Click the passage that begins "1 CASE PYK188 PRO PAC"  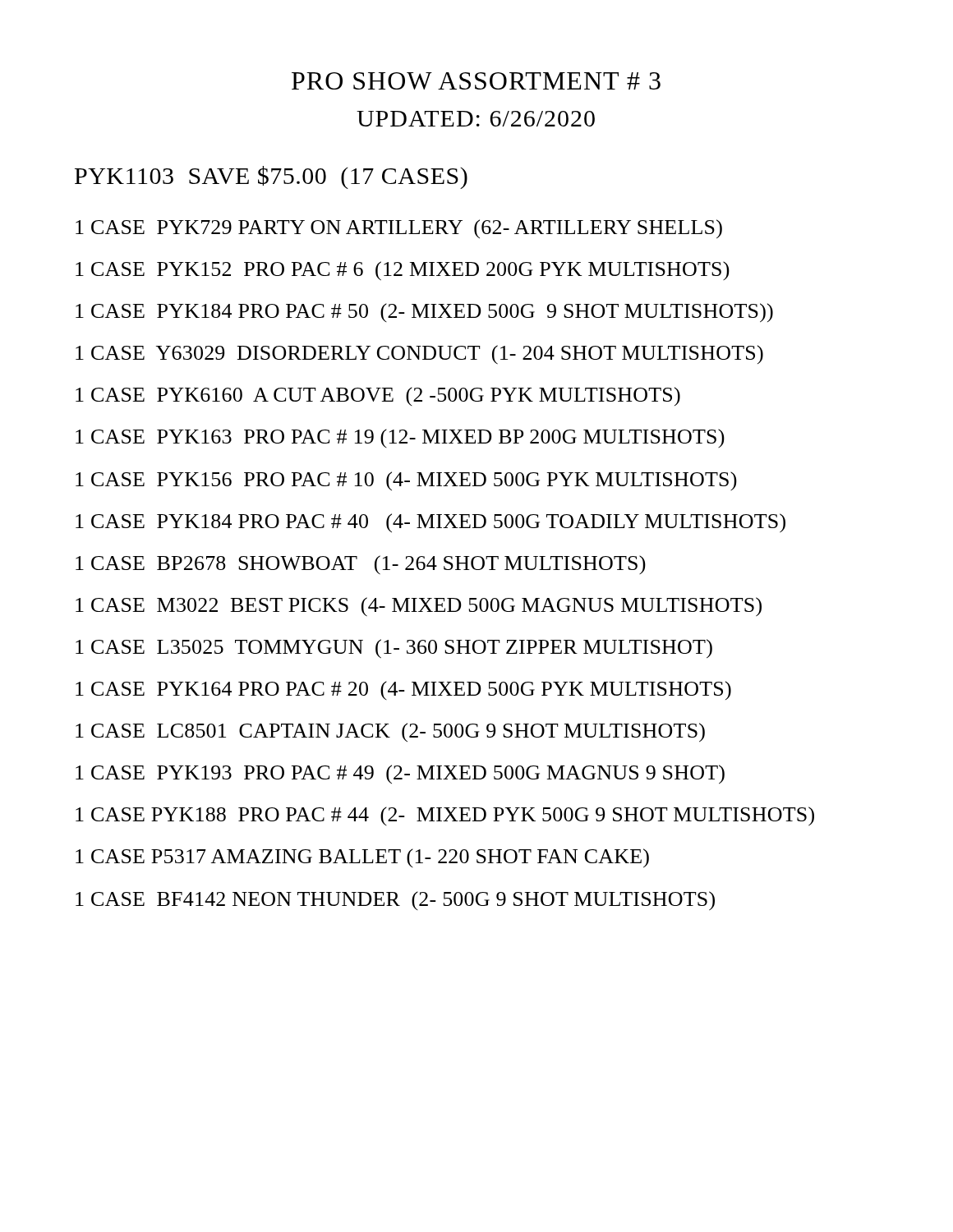[445, 815]
